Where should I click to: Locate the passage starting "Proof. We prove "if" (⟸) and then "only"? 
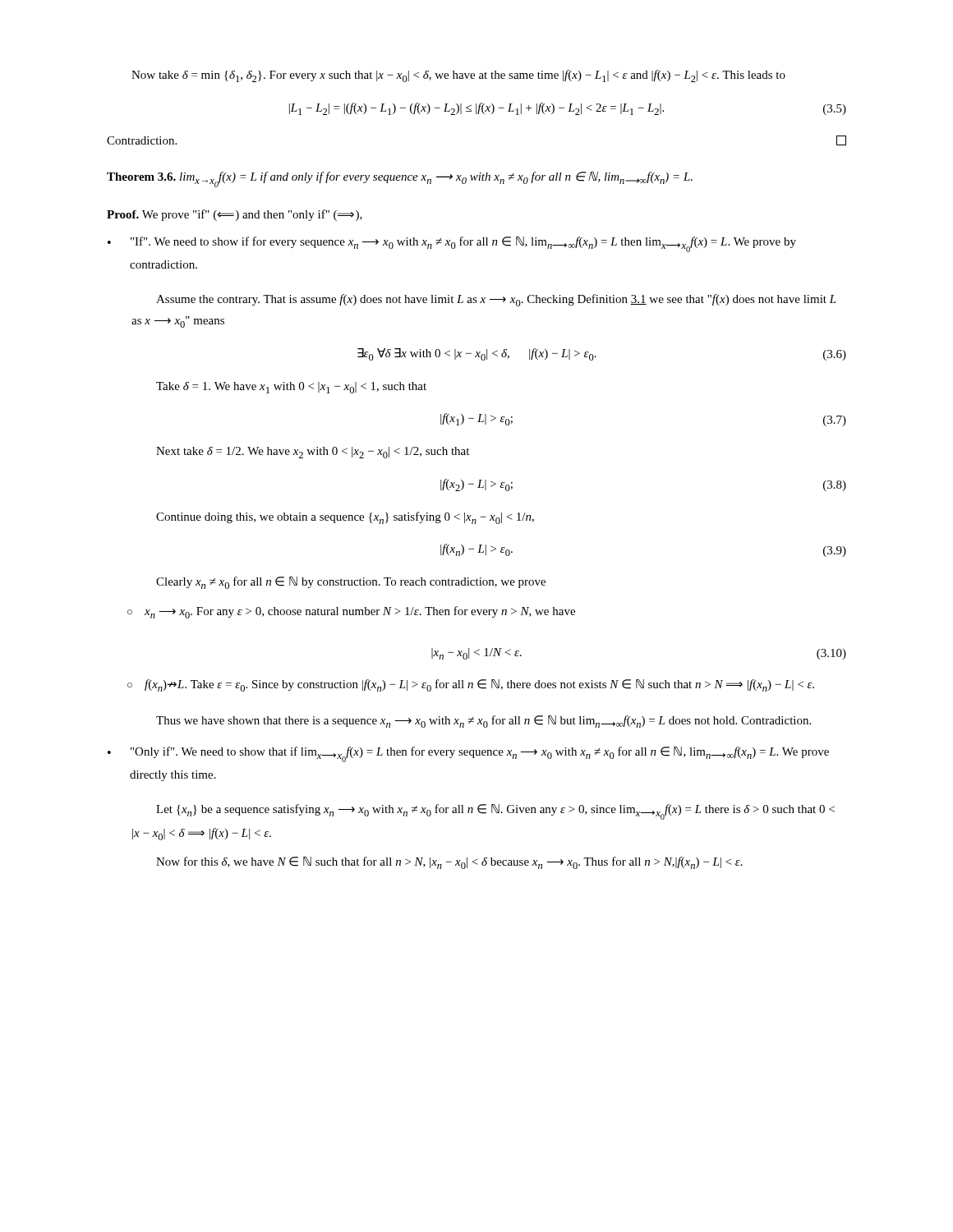click(235, 215)
